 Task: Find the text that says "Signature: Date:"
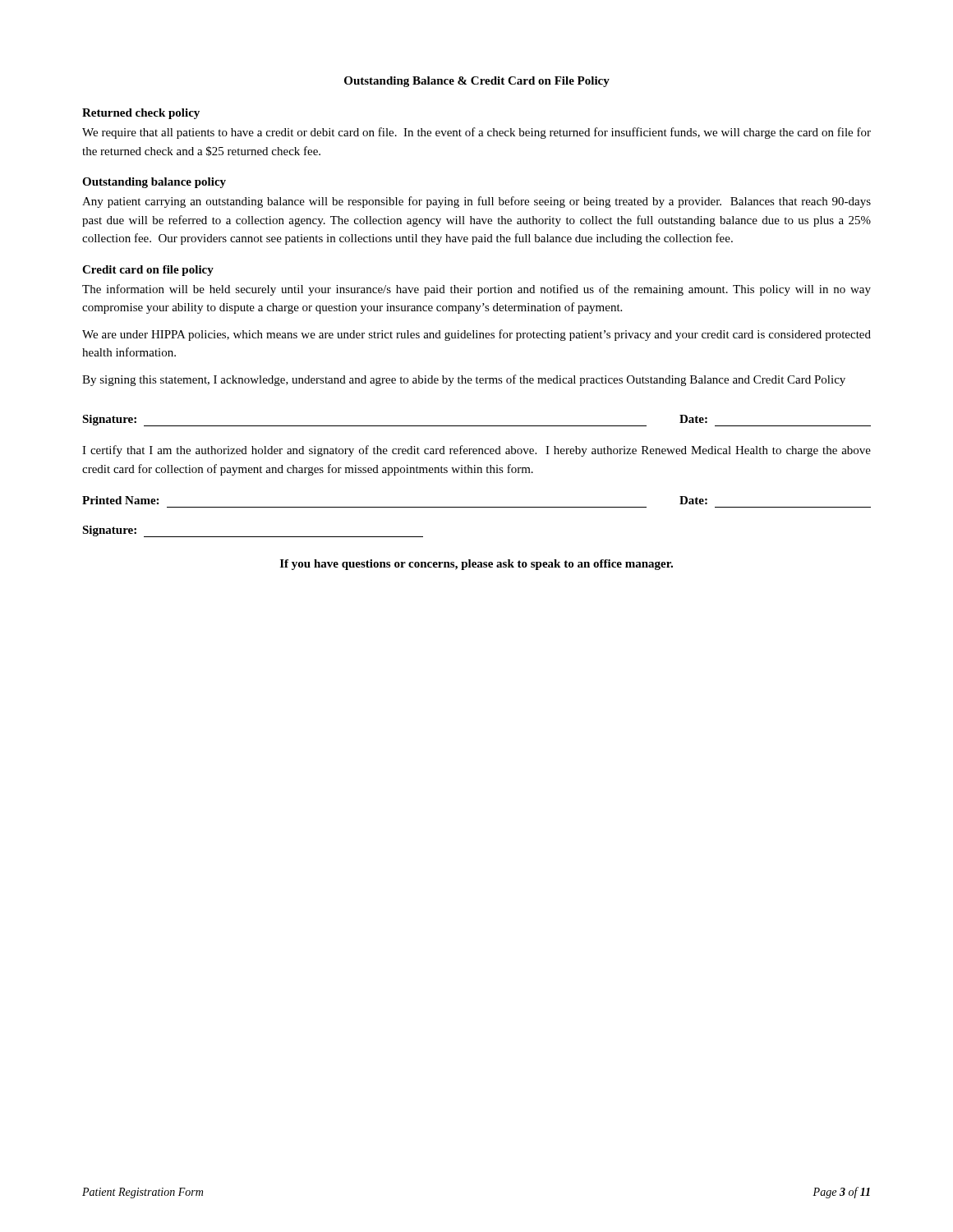pyautogui.click(x=476, y=419)
